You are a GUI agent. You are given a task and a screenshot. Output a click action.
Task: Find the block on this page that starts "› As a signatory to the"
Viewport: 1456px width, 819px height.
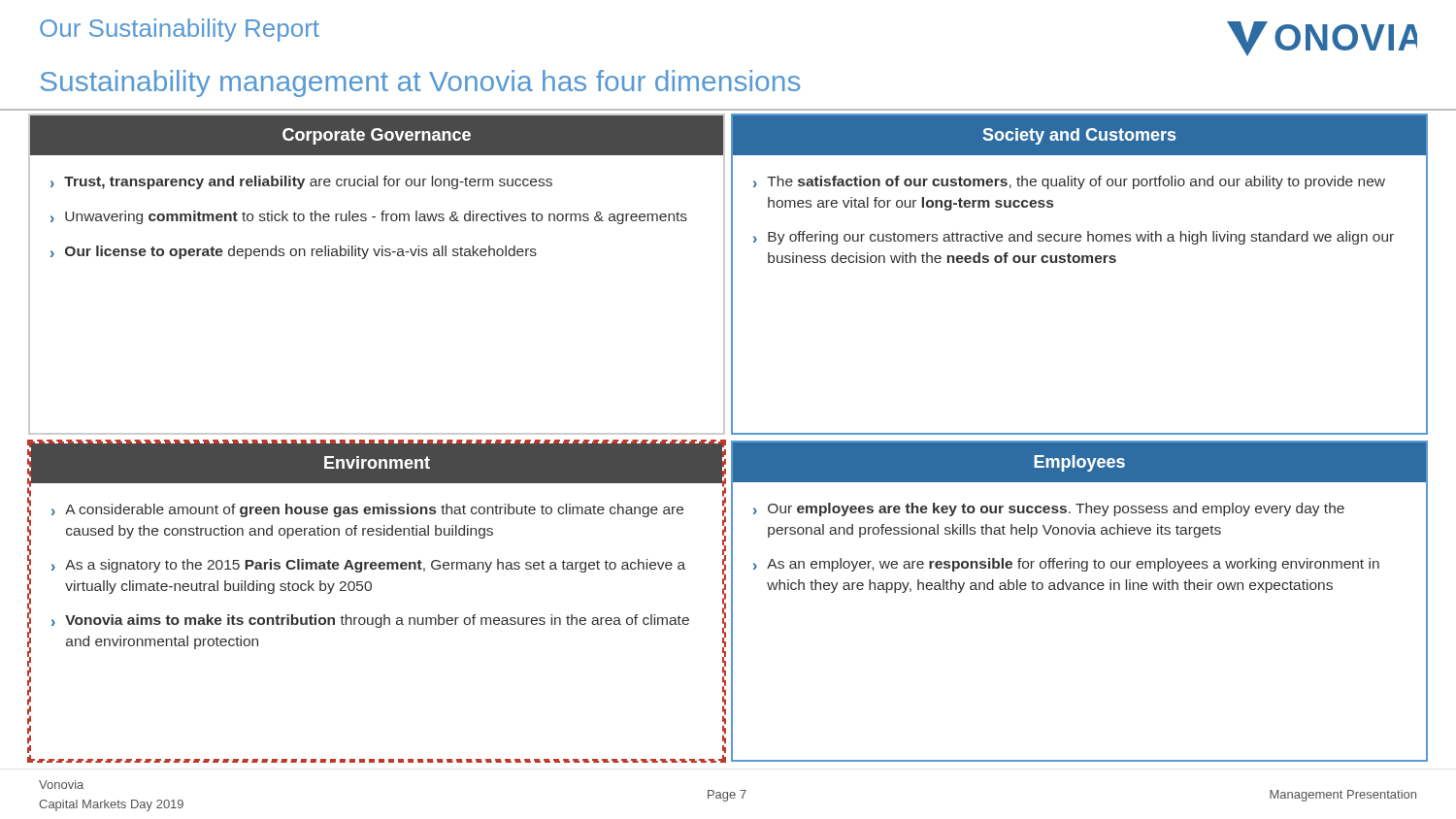point(377,576)
